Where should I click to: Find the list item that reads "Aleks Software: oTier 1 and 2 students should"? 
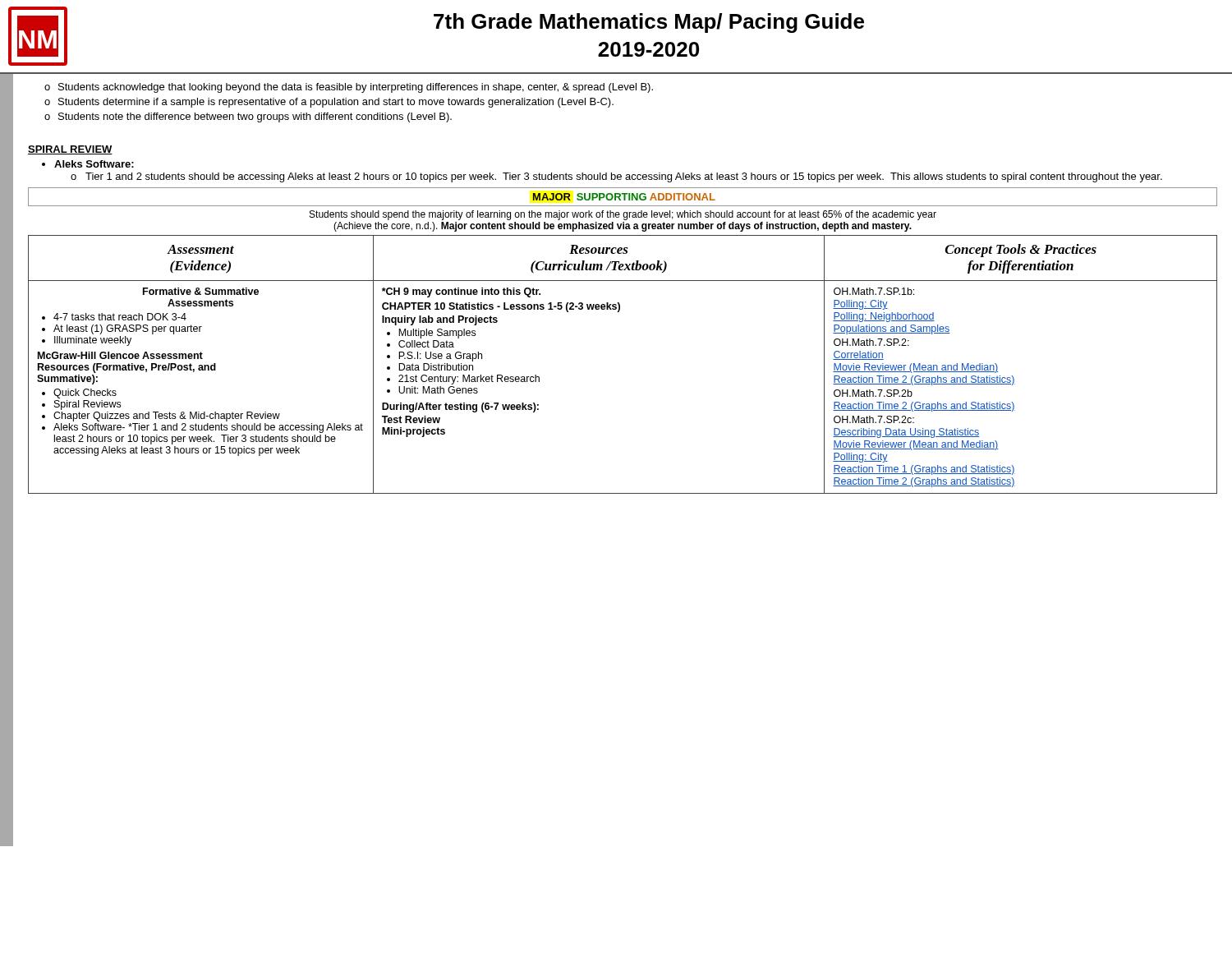tap(627, 170)
